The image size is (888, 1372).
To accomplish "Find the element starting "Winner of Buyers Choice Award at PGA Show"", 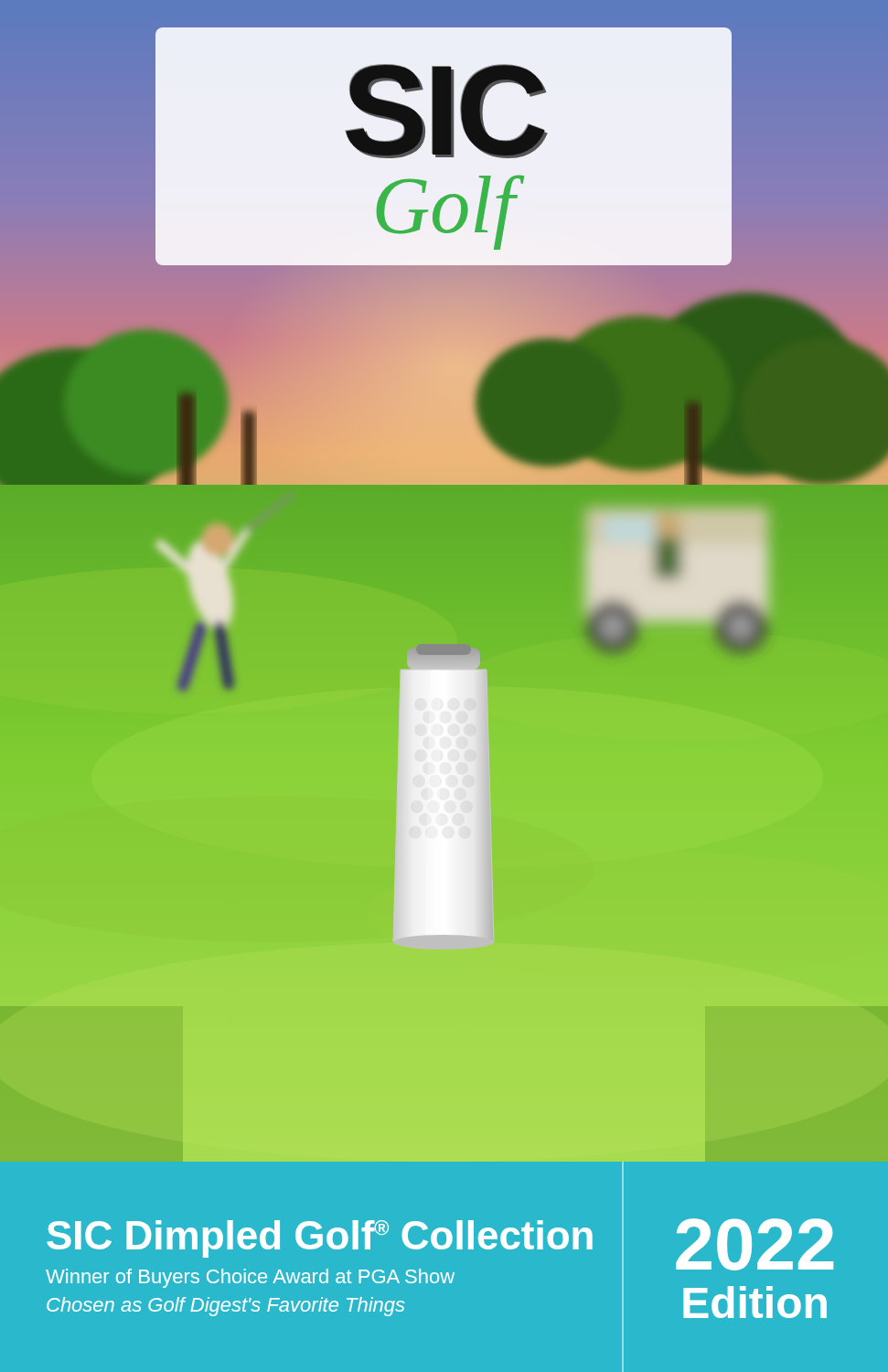I will [250, 1291].
